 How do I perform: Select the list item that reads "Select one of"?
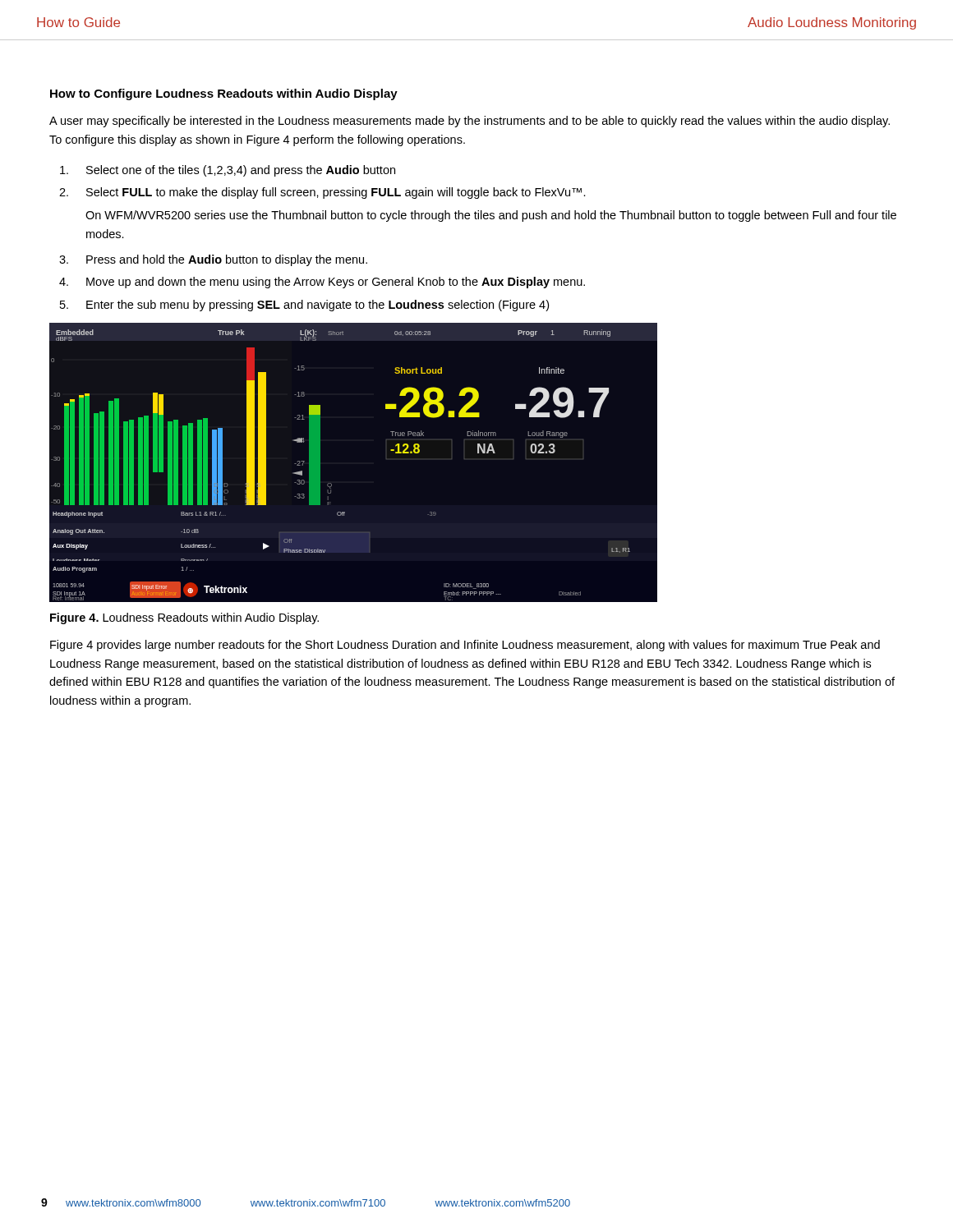tap(223, 170)
